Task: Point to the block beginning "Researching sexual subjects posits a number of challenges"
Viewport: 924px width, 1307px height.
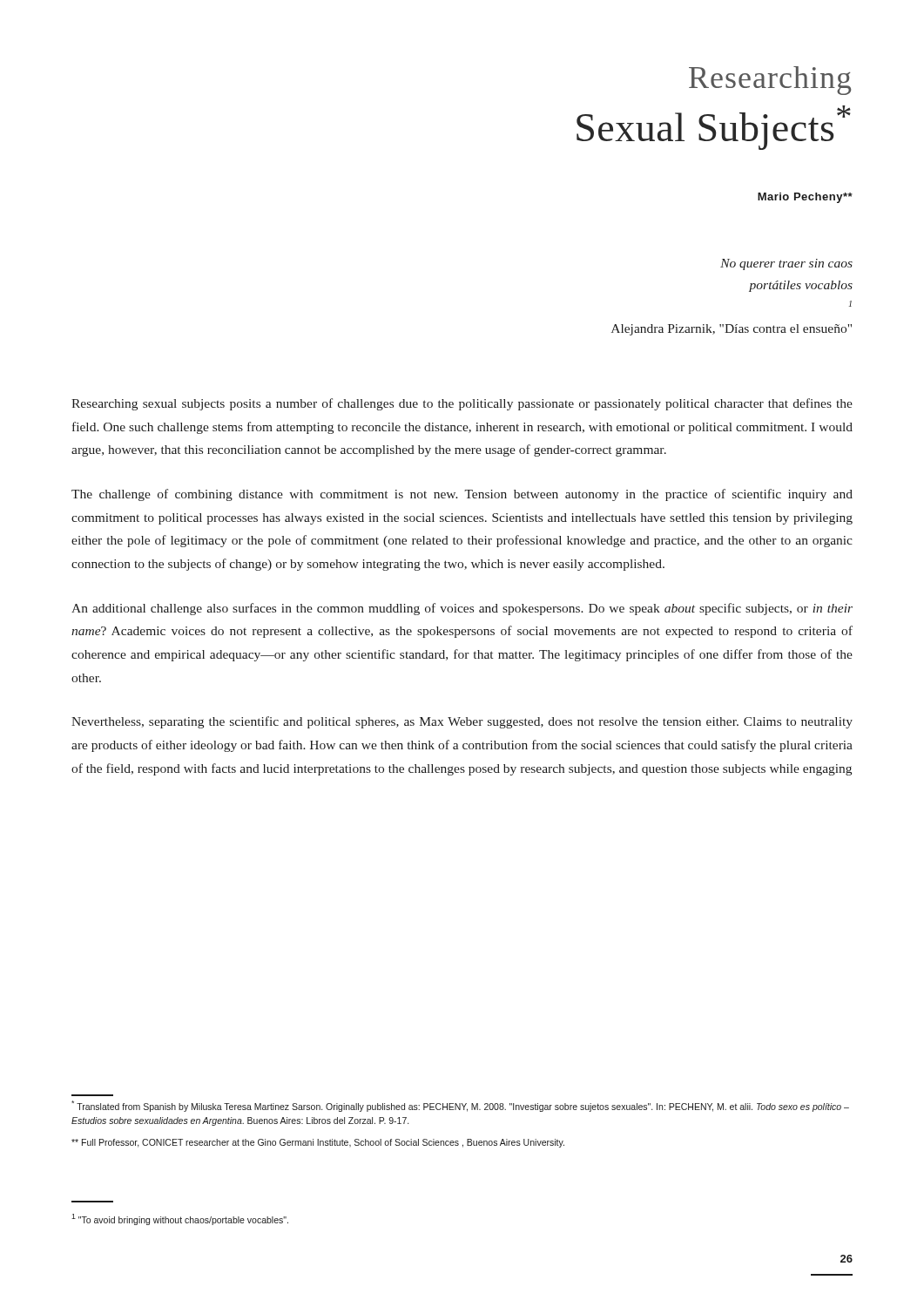Action: tap(462, 404)
